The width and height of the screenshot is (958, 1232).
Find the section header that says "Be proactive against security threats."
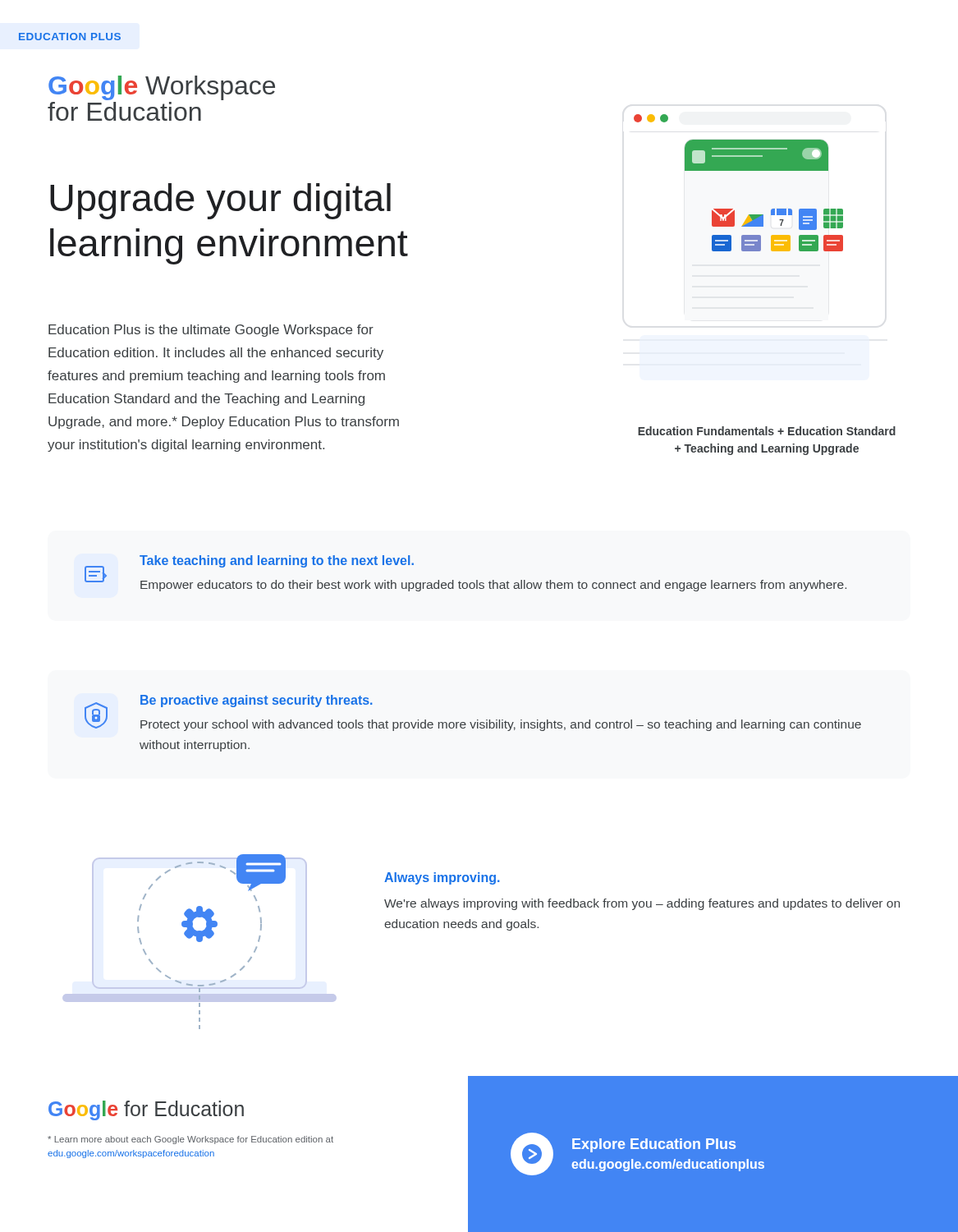[x=256, y=700]
